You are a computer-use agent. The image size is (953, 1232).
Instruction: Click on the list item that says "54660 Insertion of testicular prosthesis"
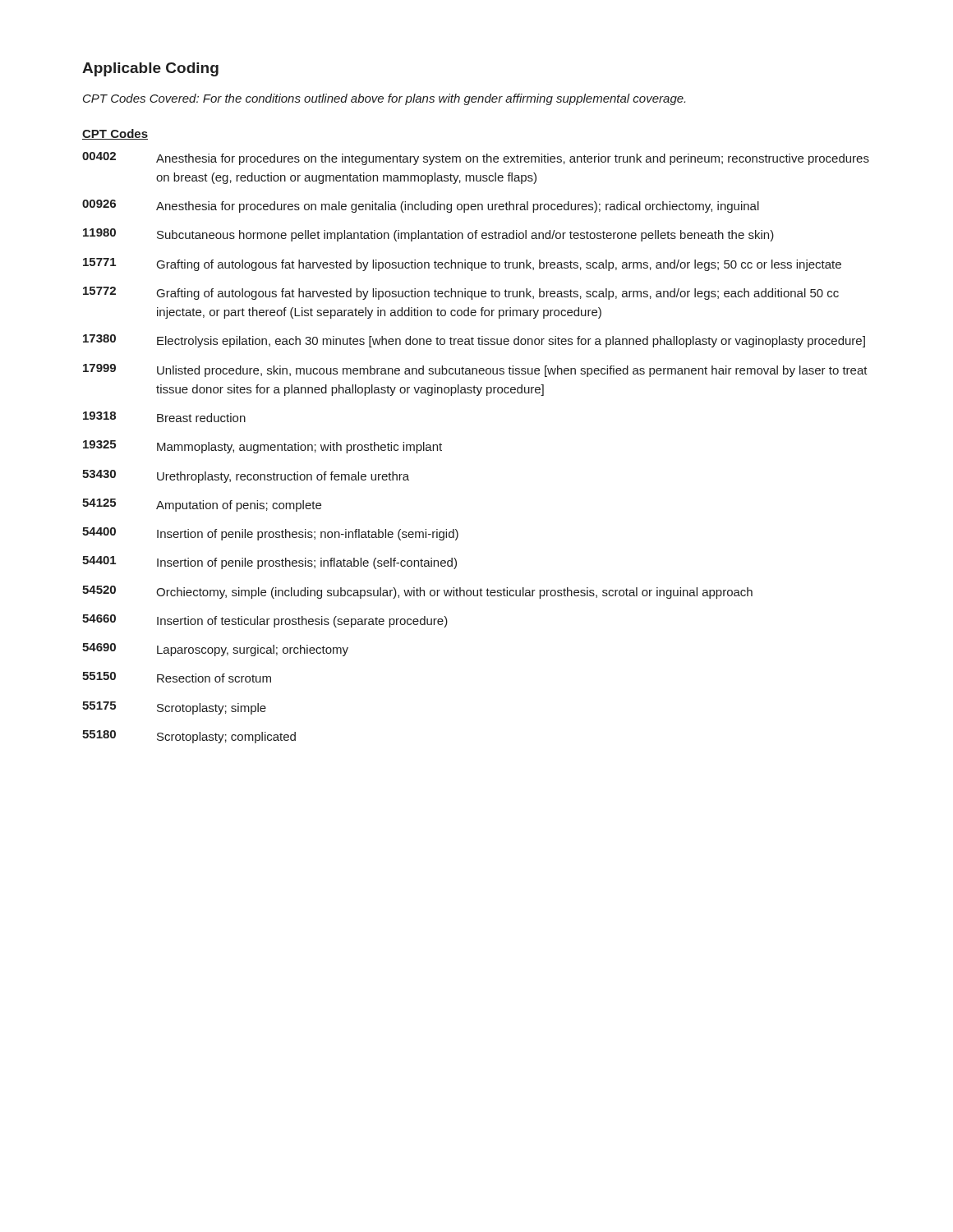[265, 621]
